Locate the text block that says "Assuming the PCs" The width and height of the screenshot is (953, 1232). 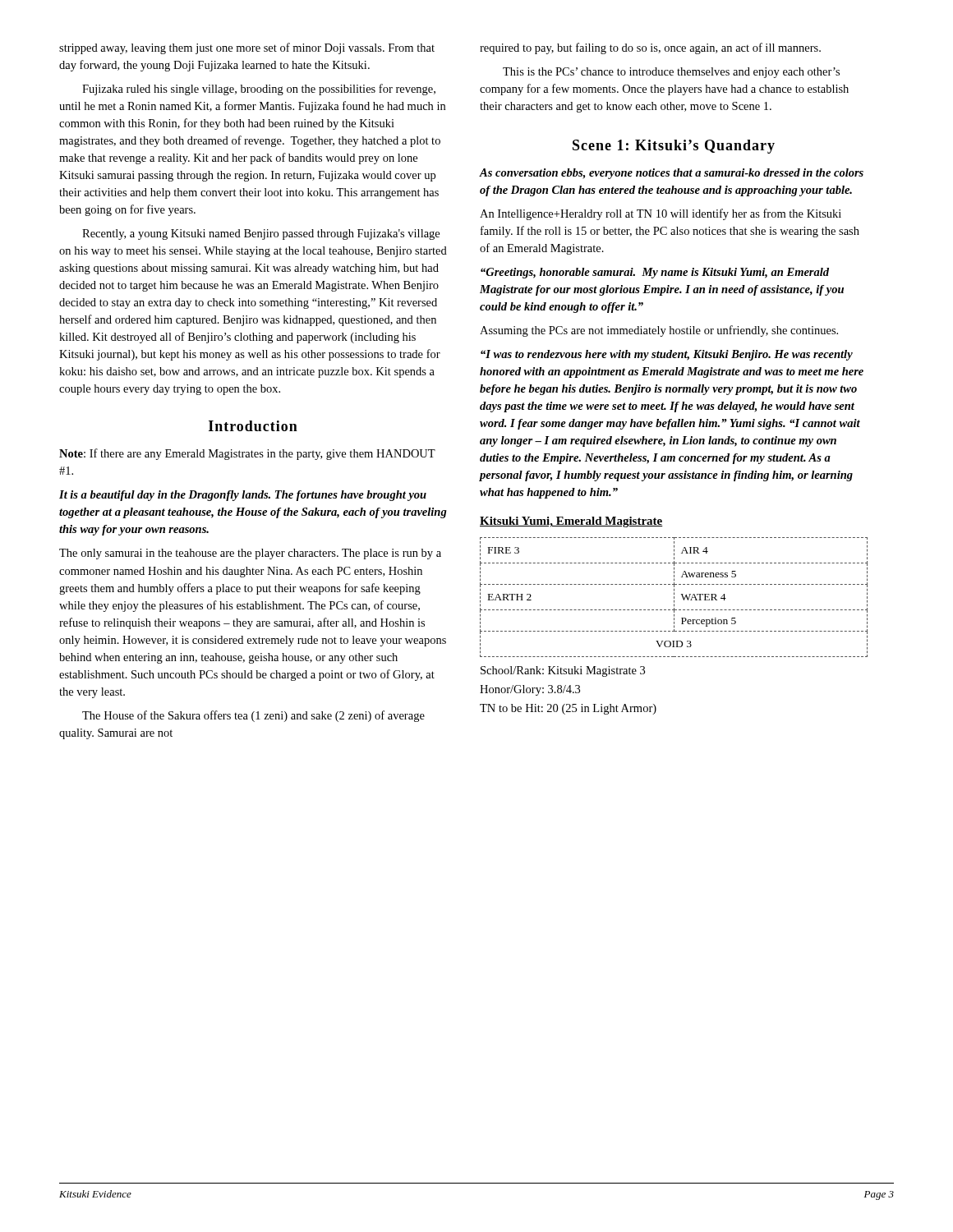674,331
